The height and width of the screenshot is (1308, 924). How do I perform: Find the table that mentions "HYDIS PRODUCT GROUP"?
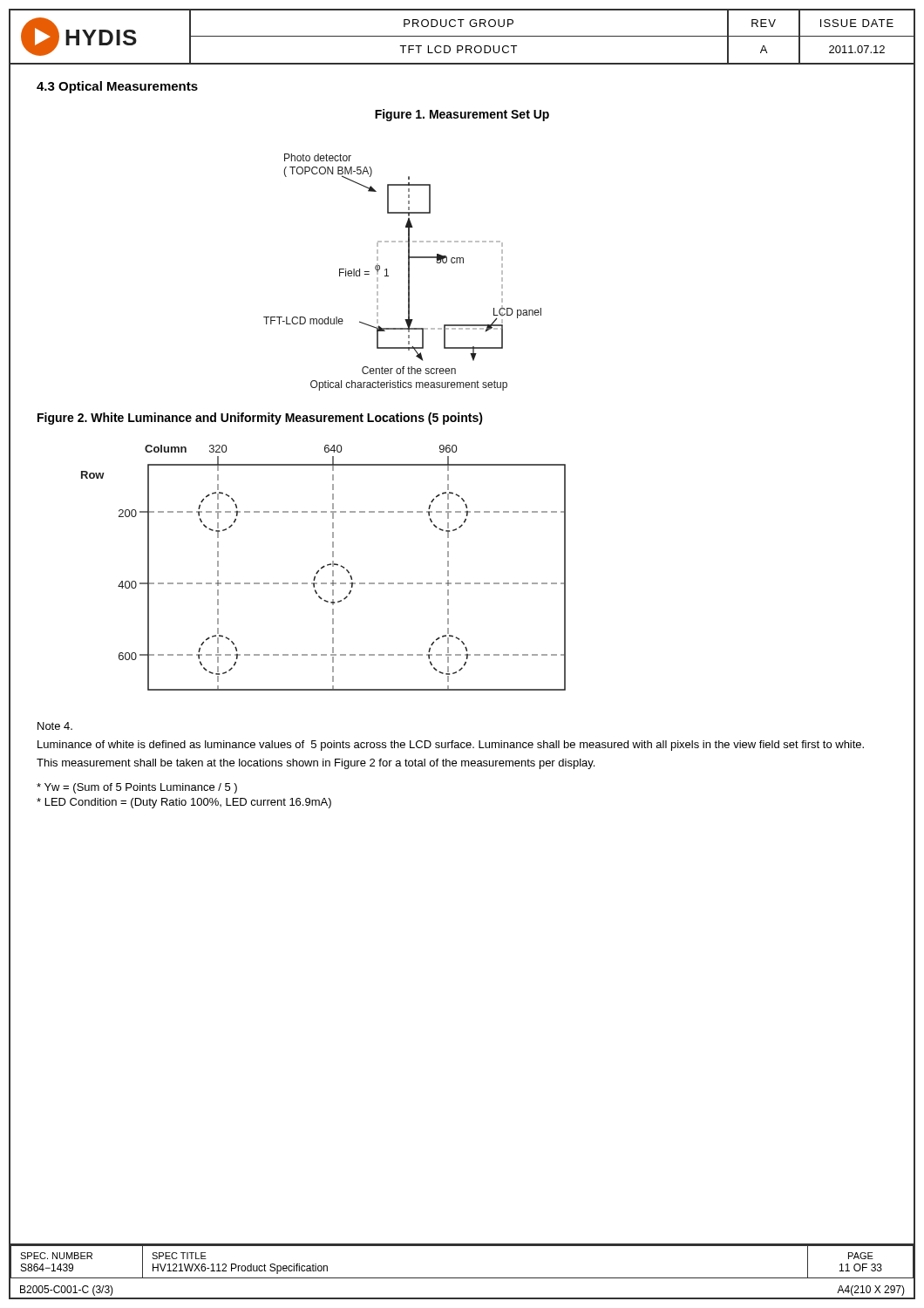(462, 37)
